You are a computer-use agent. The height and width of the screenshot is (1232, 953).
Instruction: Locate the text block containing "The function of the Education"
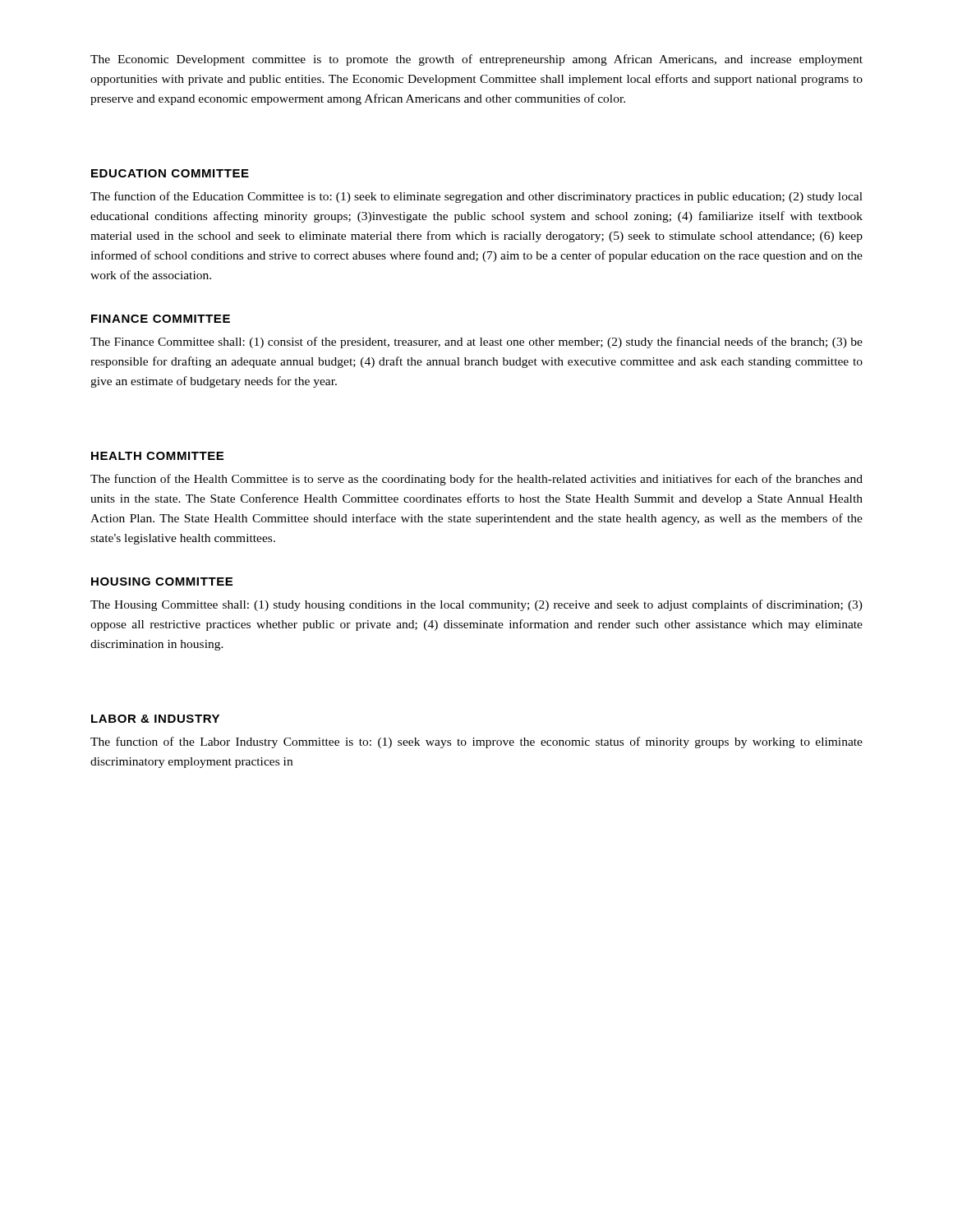coord(476,235)
